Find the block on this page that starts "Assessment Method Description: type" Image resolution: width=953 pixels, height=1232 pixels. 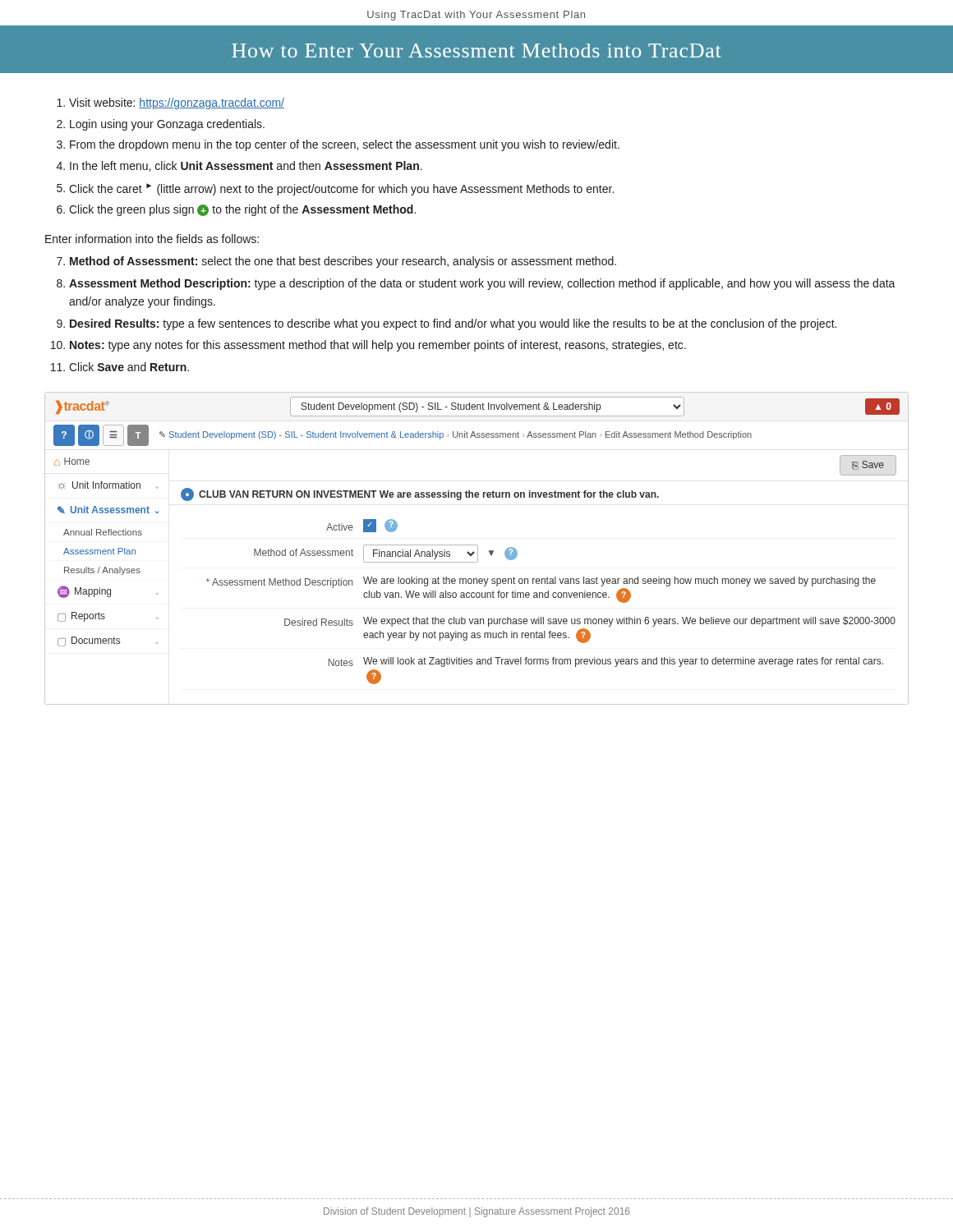click(482, 292)
